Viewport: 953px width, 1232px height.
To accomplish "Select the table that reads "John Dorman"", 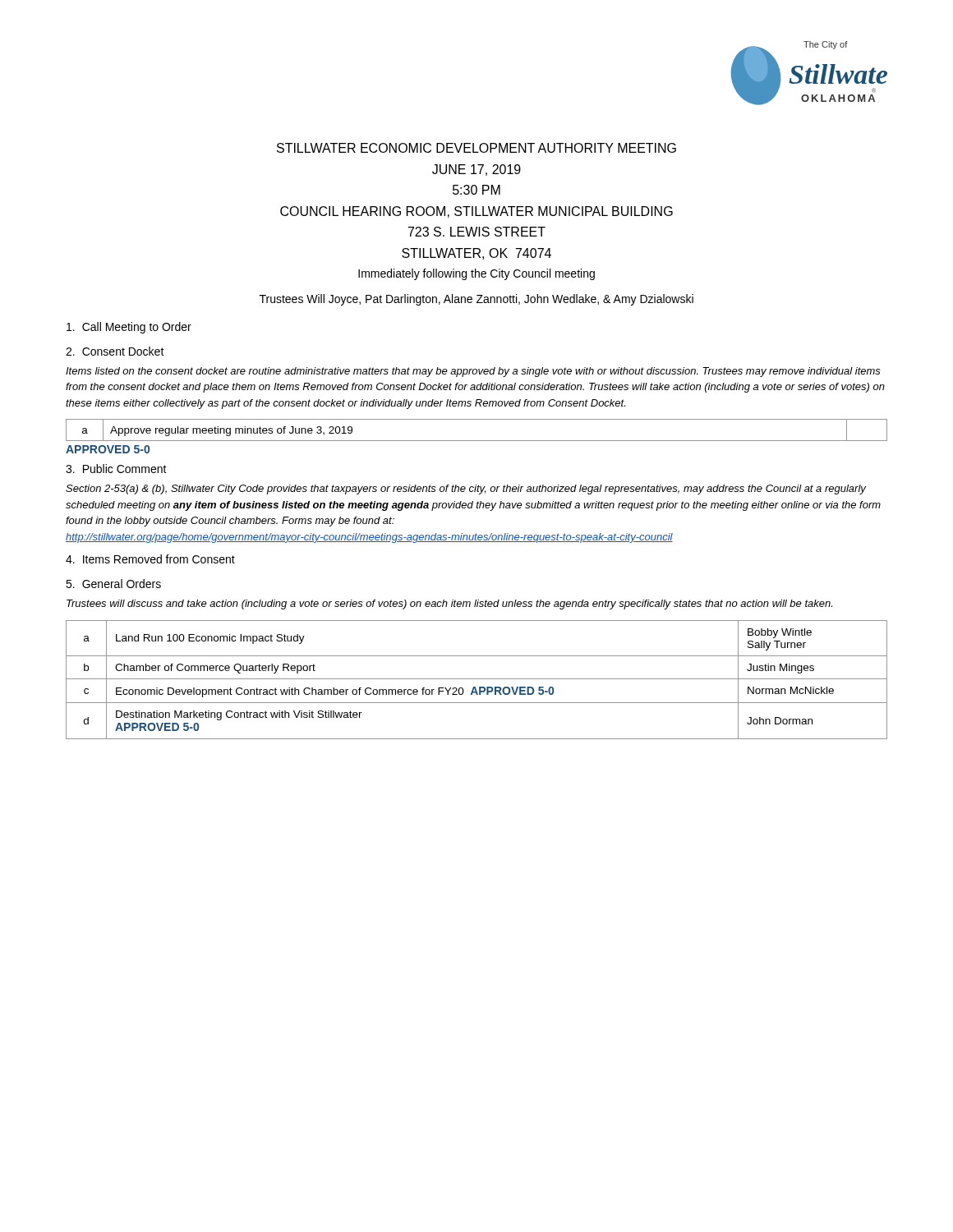I will click(476, 680).
